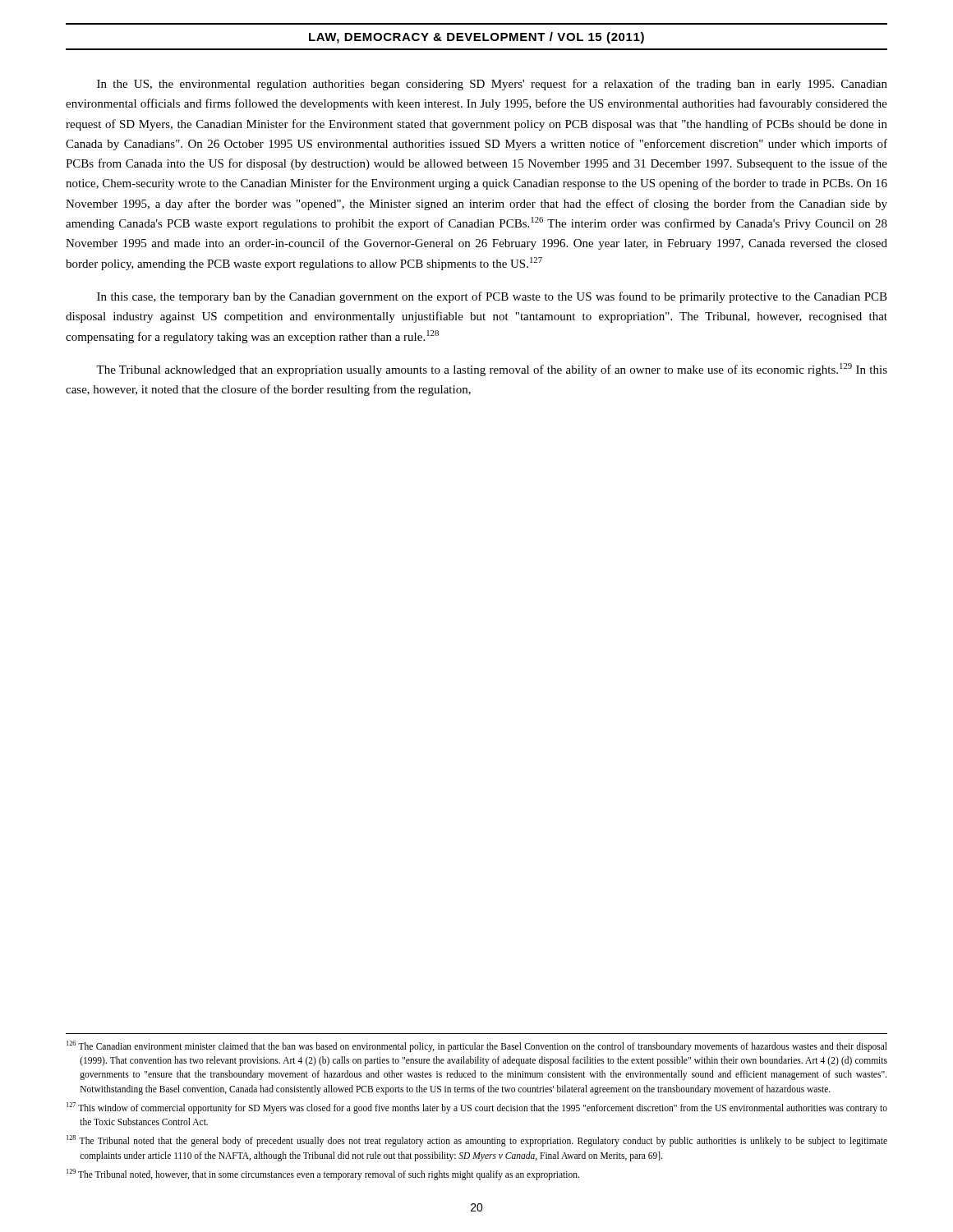
Task: Click on the footnote containing "128 The Tribunal noted"
Action: 476,1147
